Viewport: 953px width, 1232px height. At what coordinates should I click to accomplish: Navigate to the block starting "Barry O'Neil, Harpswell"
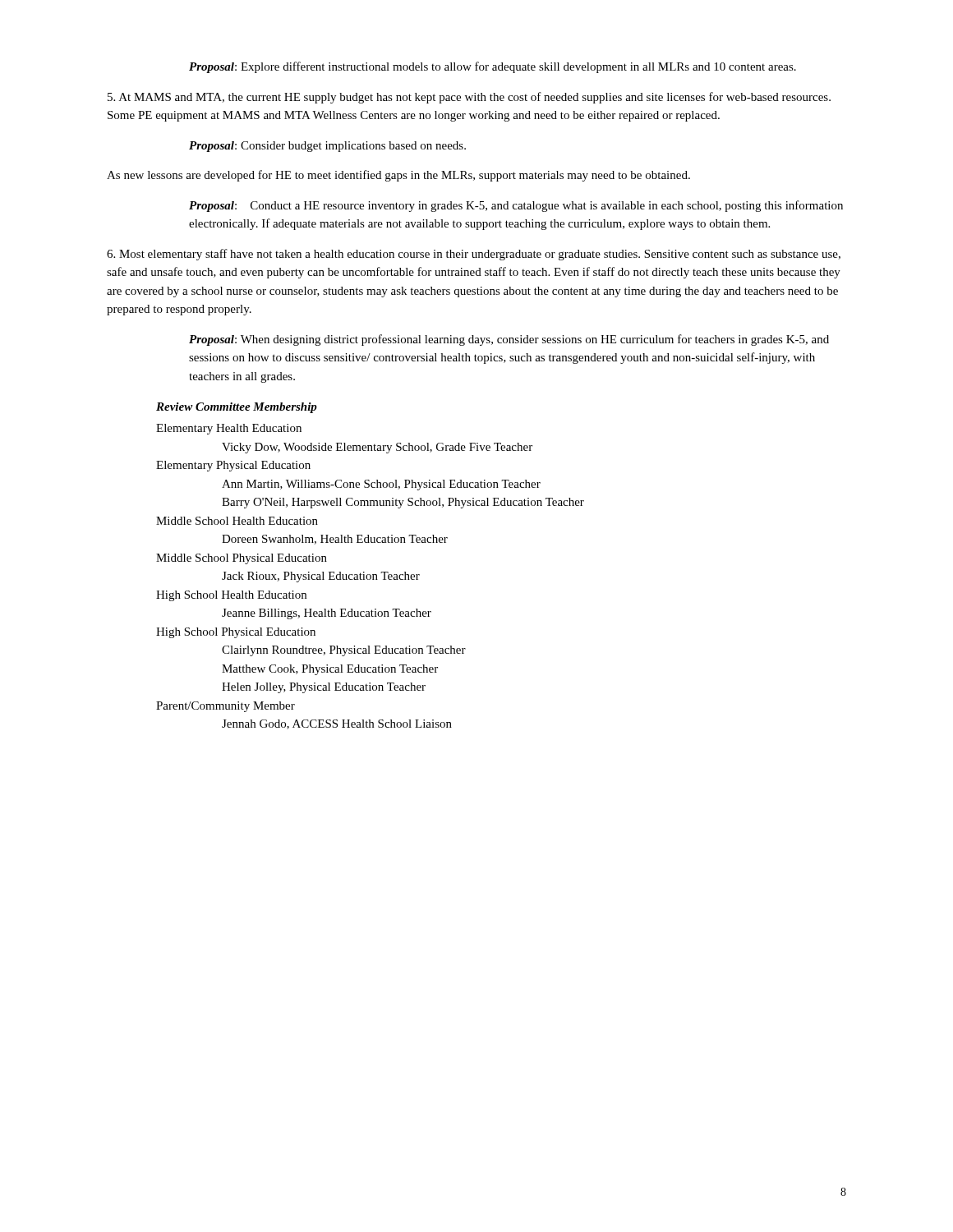[403, 502]
